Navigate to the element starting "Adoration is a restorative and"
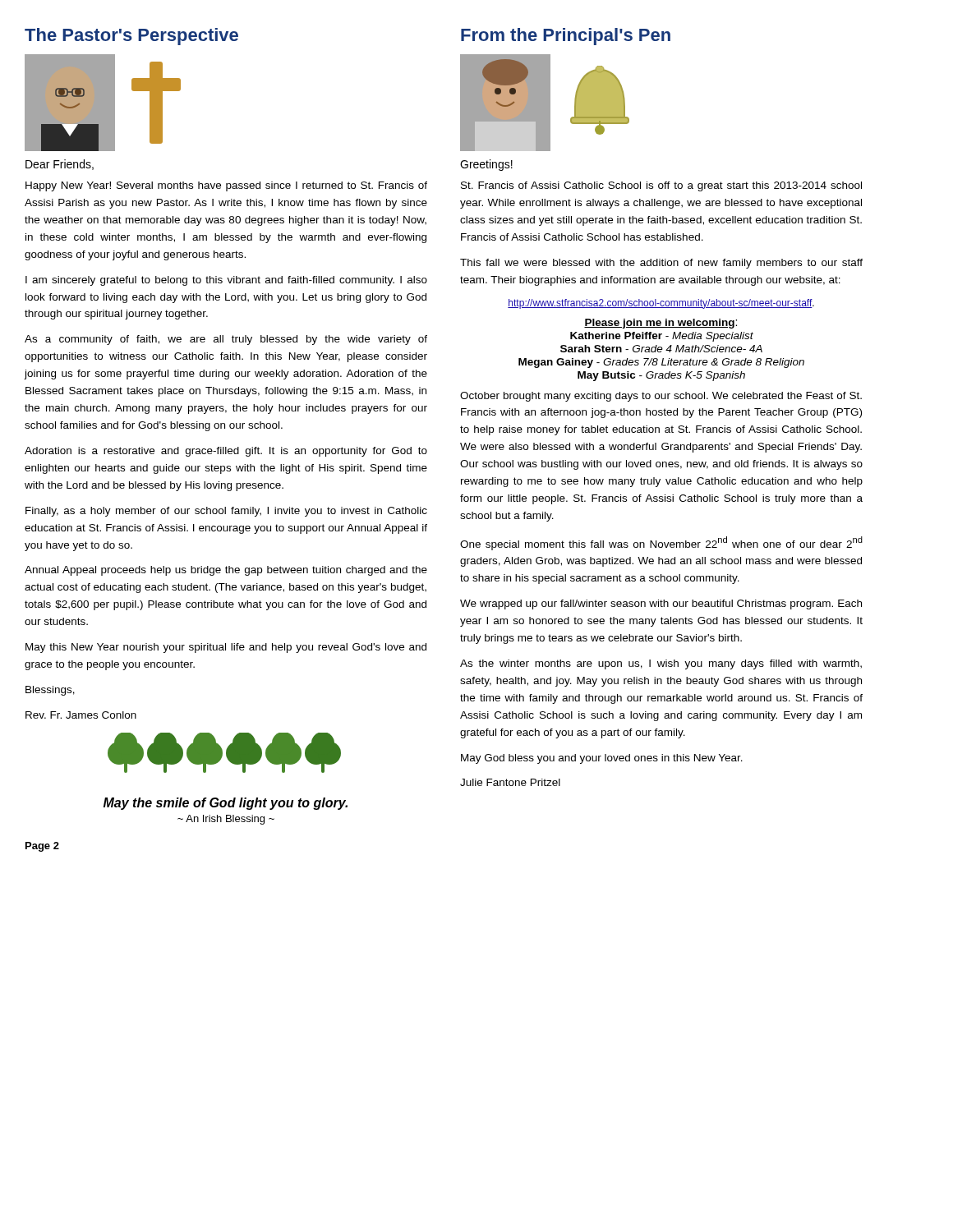Viewport: 953px width, 1232px height. tap(226, 468)
